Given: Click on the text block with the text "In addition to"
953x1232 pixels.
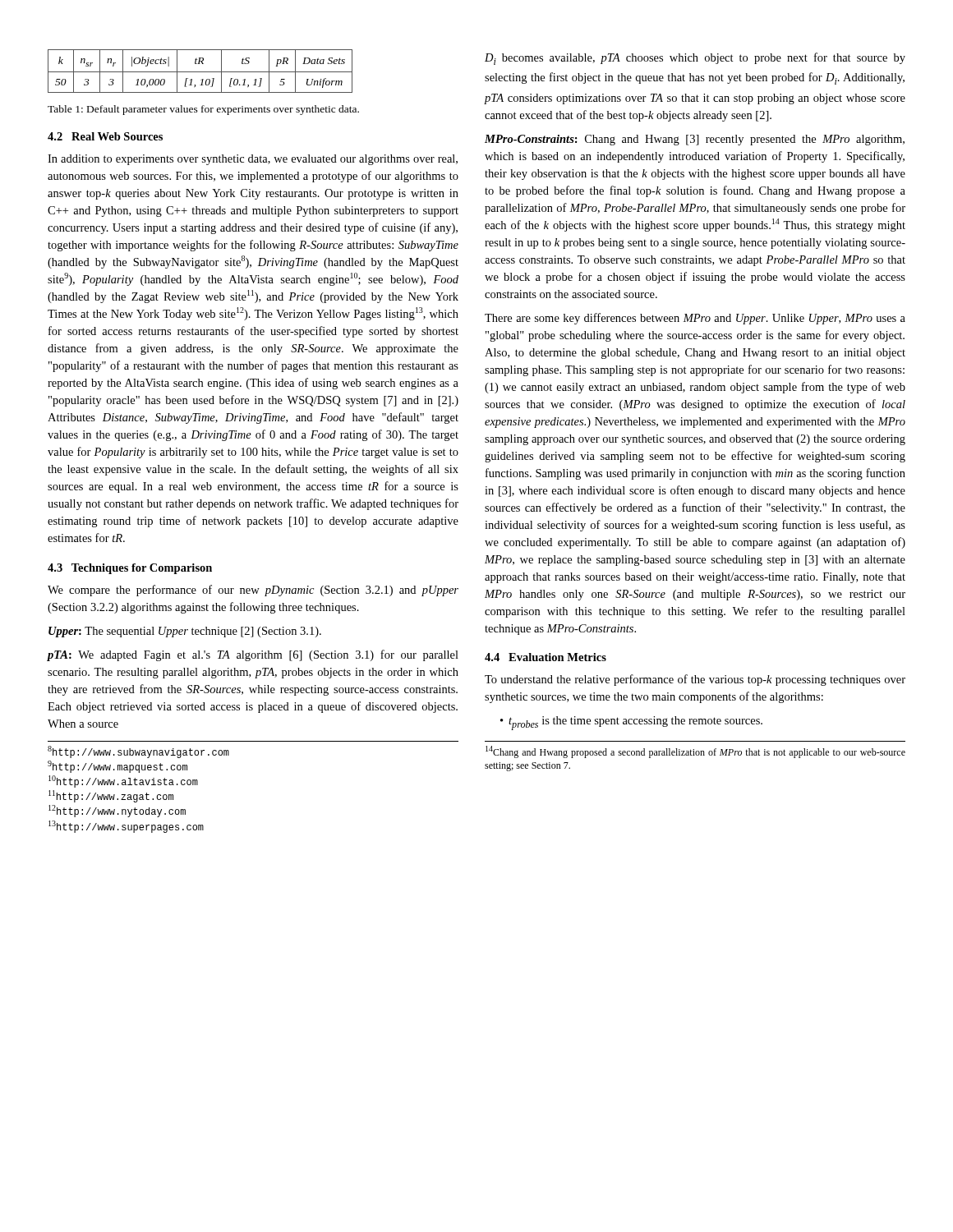Looking at the screenshot, I should coord(253,349).
